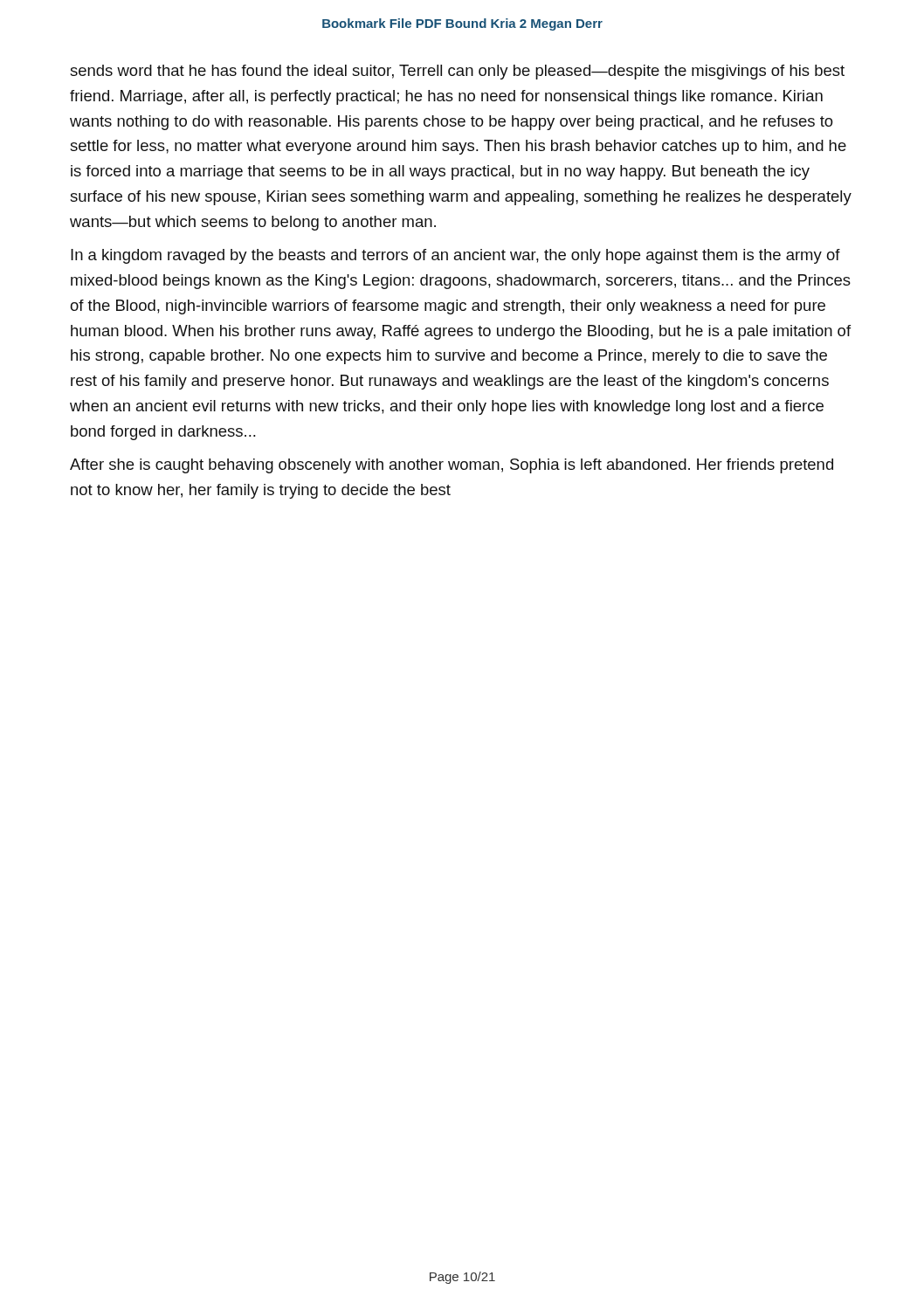Point to the block starting "In a kingdom ravaged by"
Viewport: 924px width, 1310px height.
pyautogui.click(x=460, y=343)
